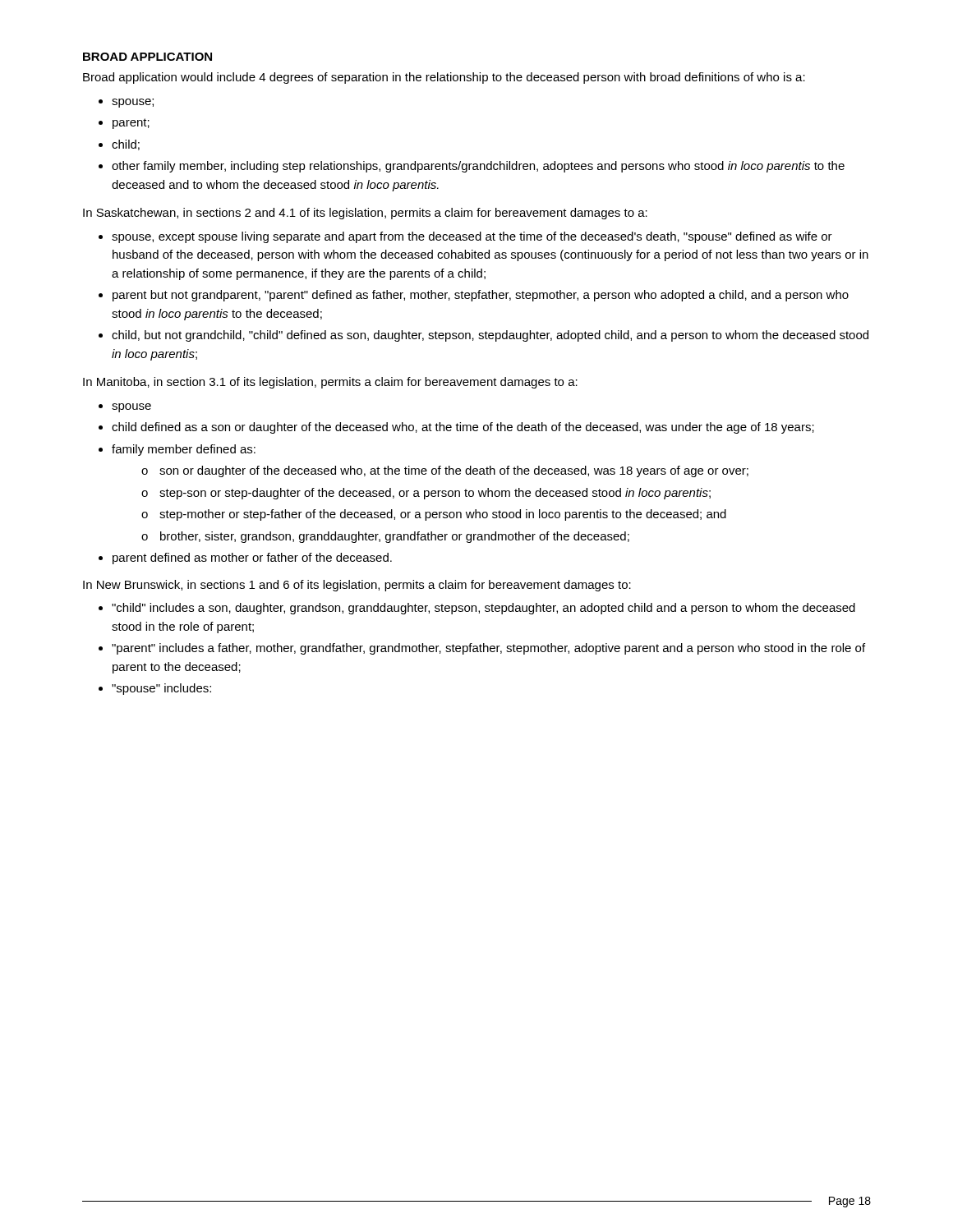
Task: Locate the list item with the text "child defined as a son or daughter"
Action: [x=463, y=427]
